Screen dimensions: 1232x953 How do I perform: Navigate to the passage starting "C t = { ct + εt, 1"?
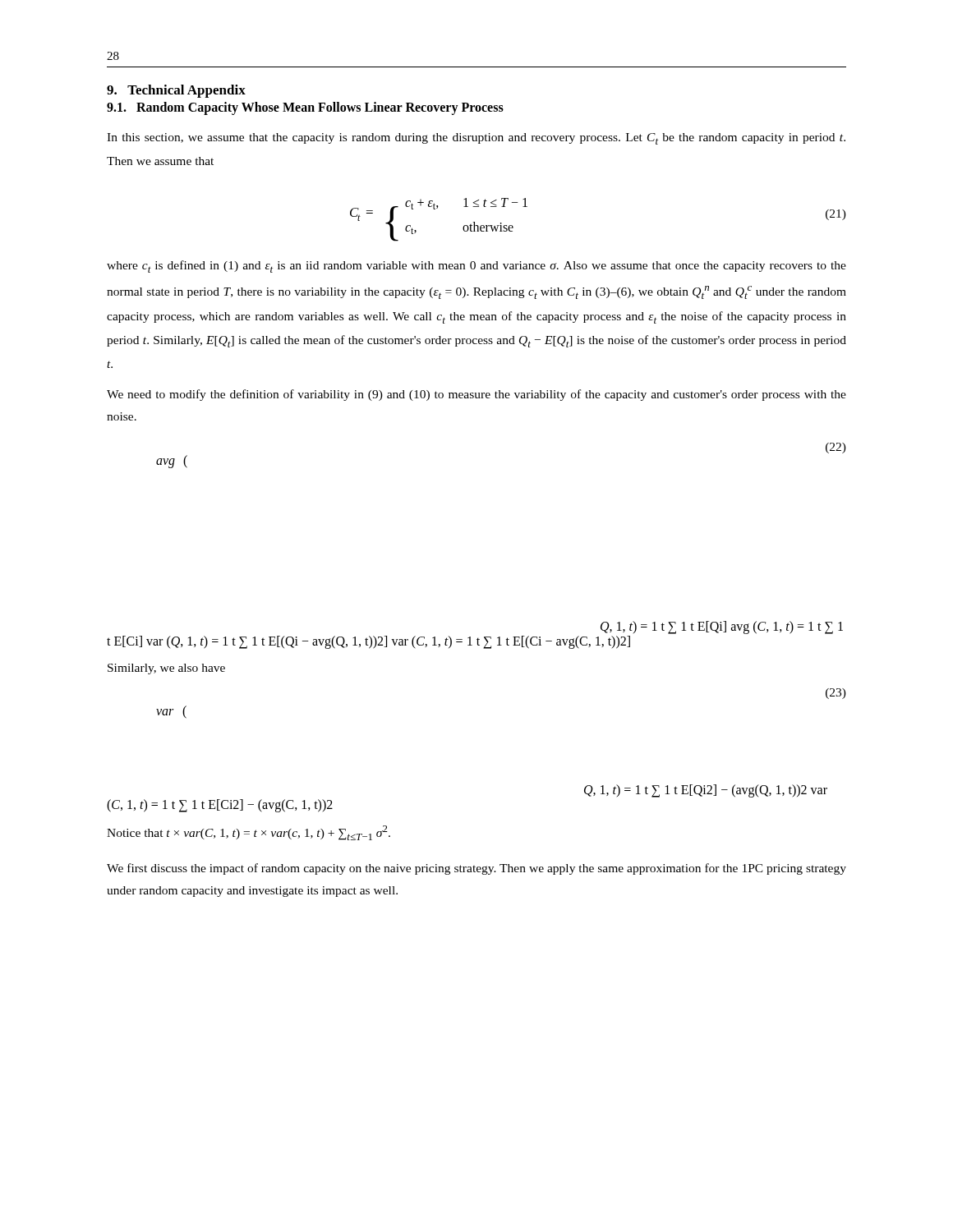click(x=409, y=225)
